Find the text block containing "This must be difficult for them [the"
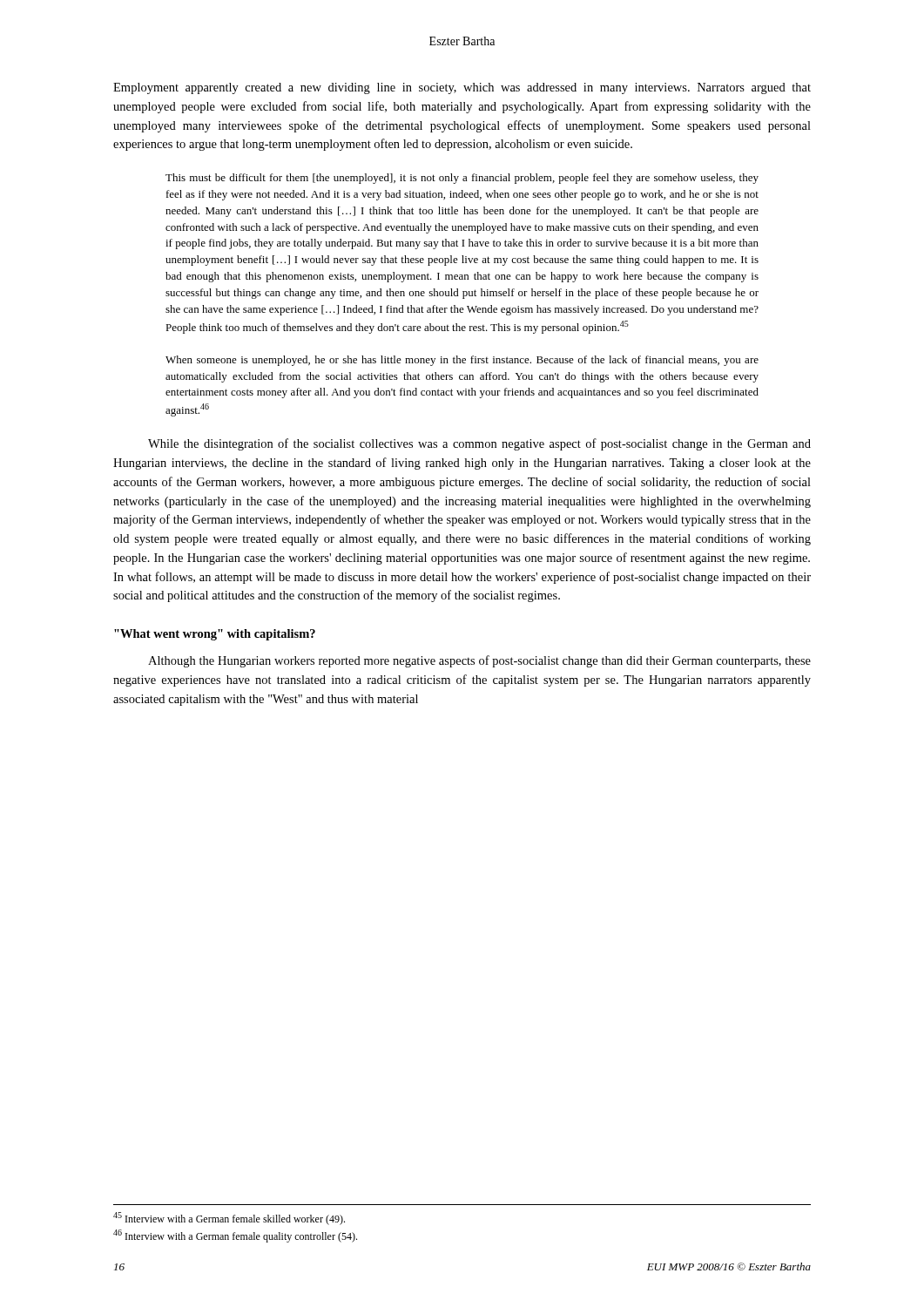Viewport: 924px width, 1307px height. click(462, 252)
